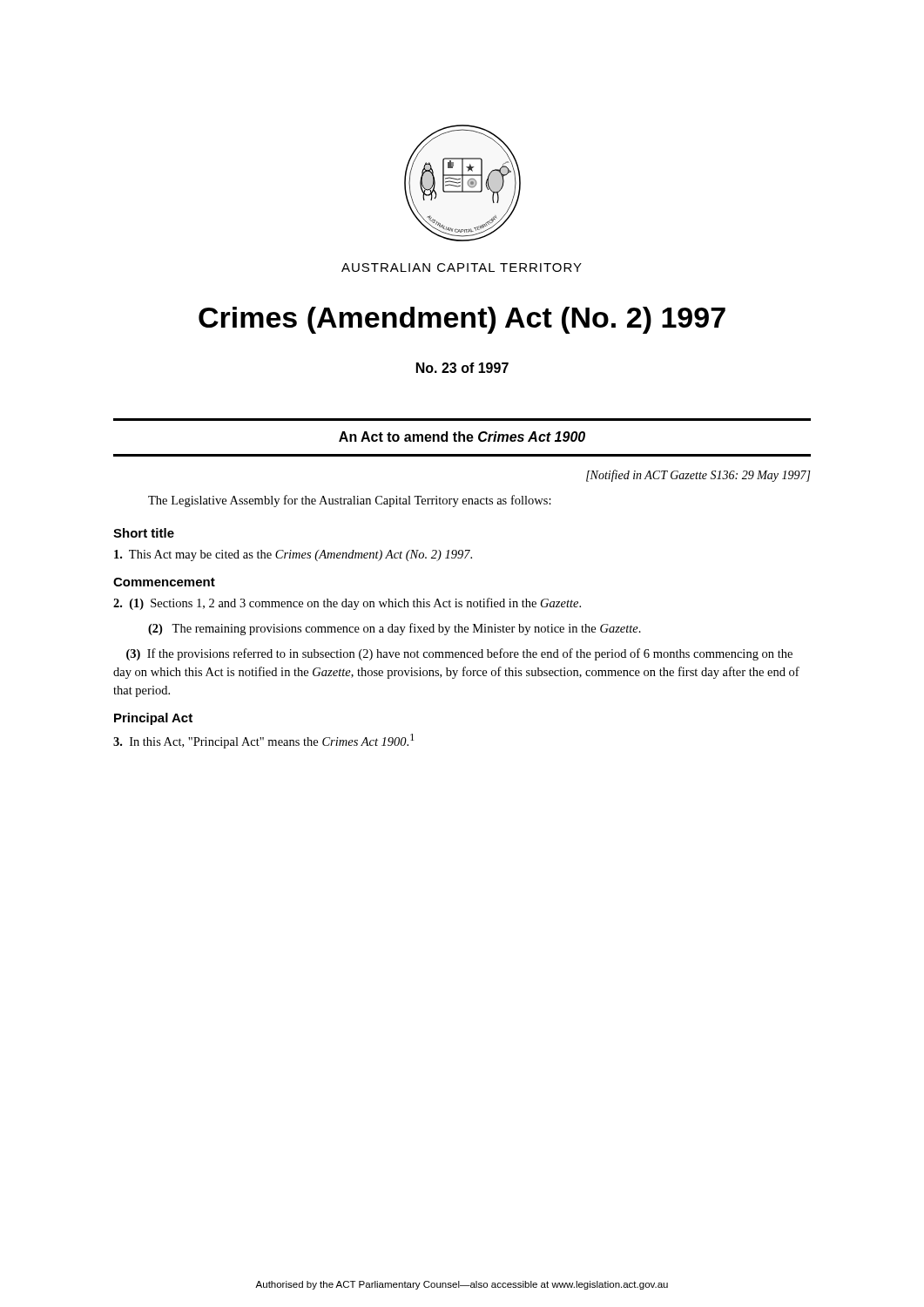Click on the text starting "The Legislative Assembly for the"
The width and height of the screenshot is (924, 1307).
350,500
